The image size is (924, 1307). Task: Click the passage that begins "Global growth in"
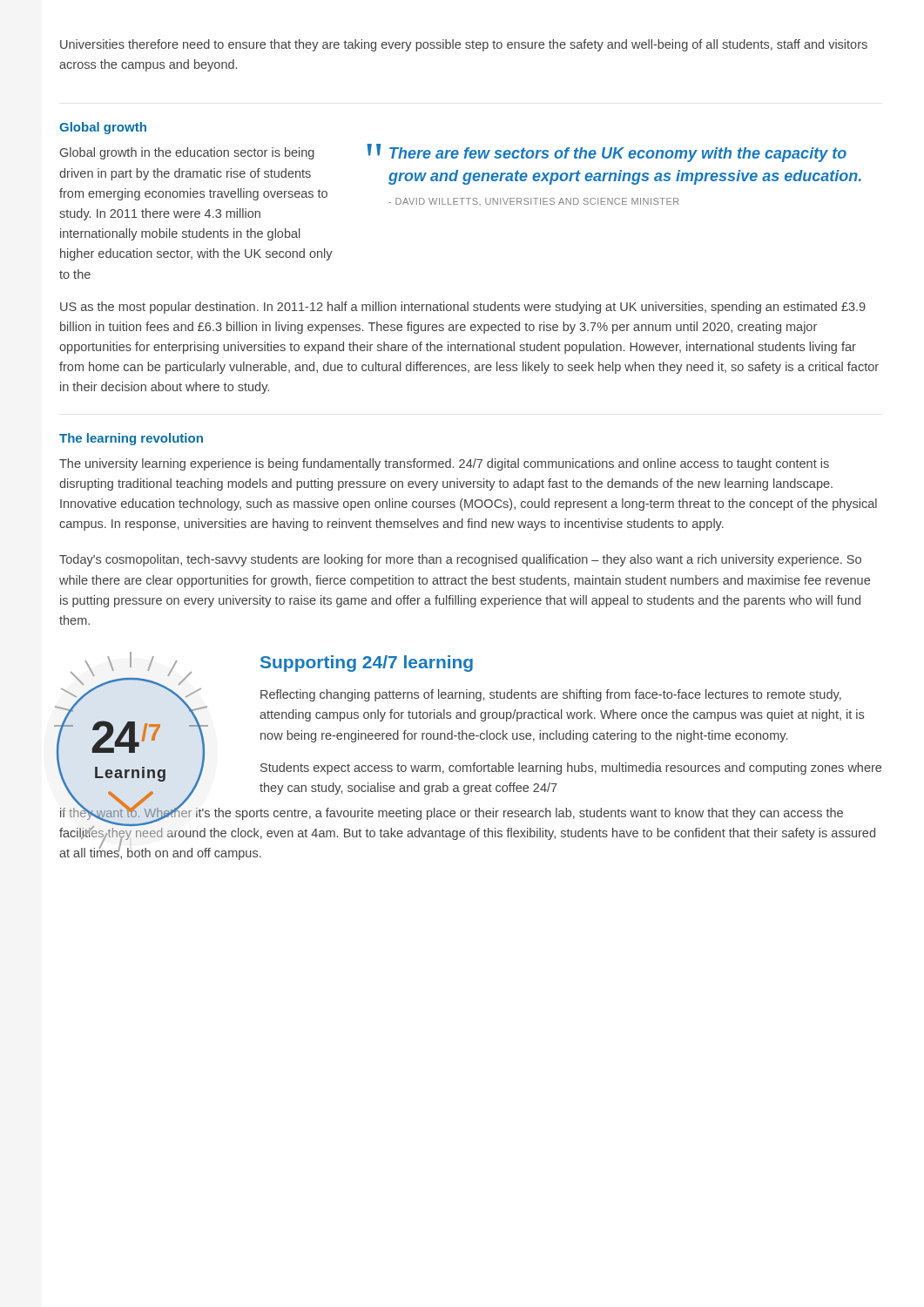[x=196, y=213]
